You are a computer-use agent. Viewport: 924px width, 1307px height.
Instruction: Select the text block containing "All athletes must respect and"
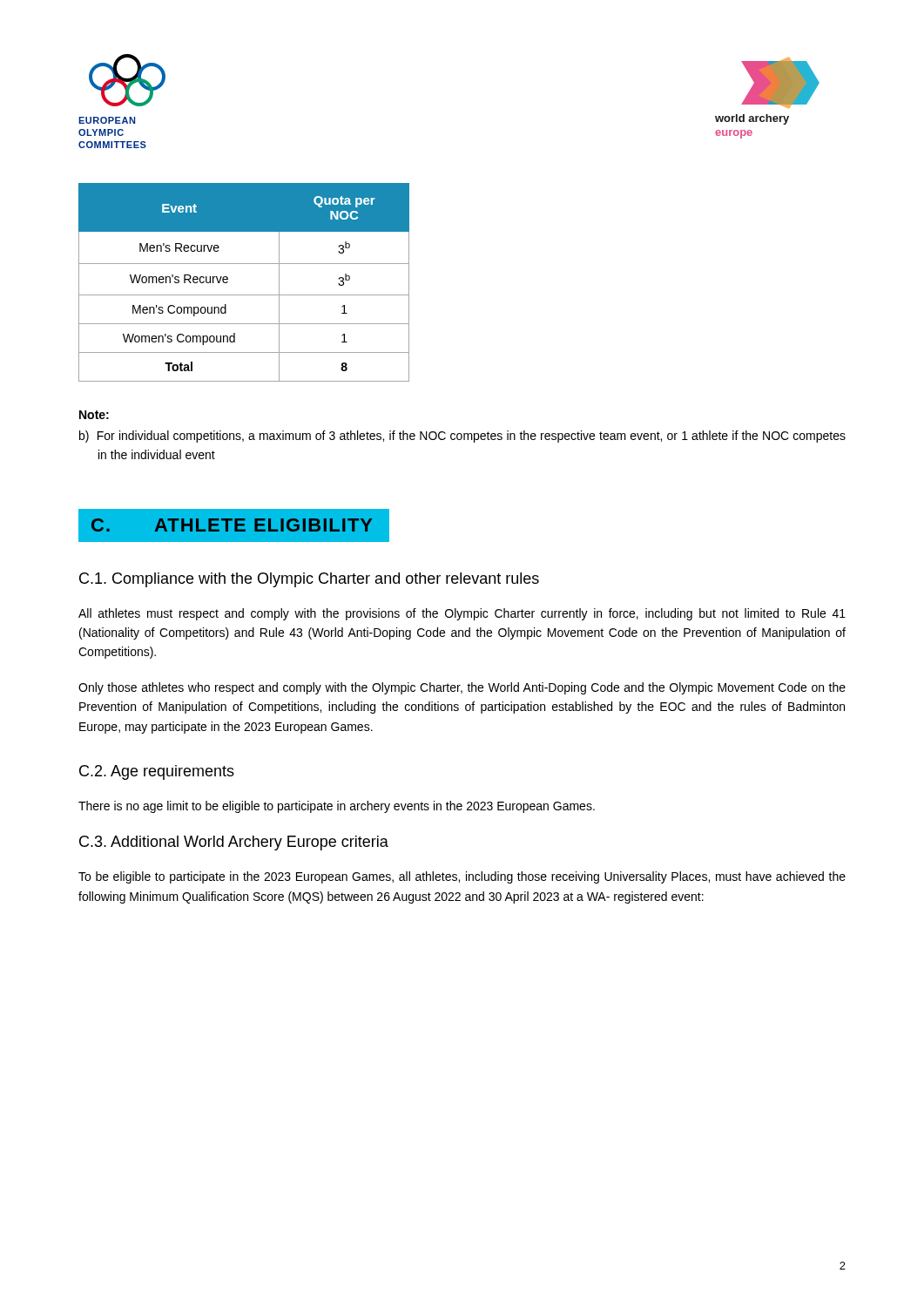point(462,633)
